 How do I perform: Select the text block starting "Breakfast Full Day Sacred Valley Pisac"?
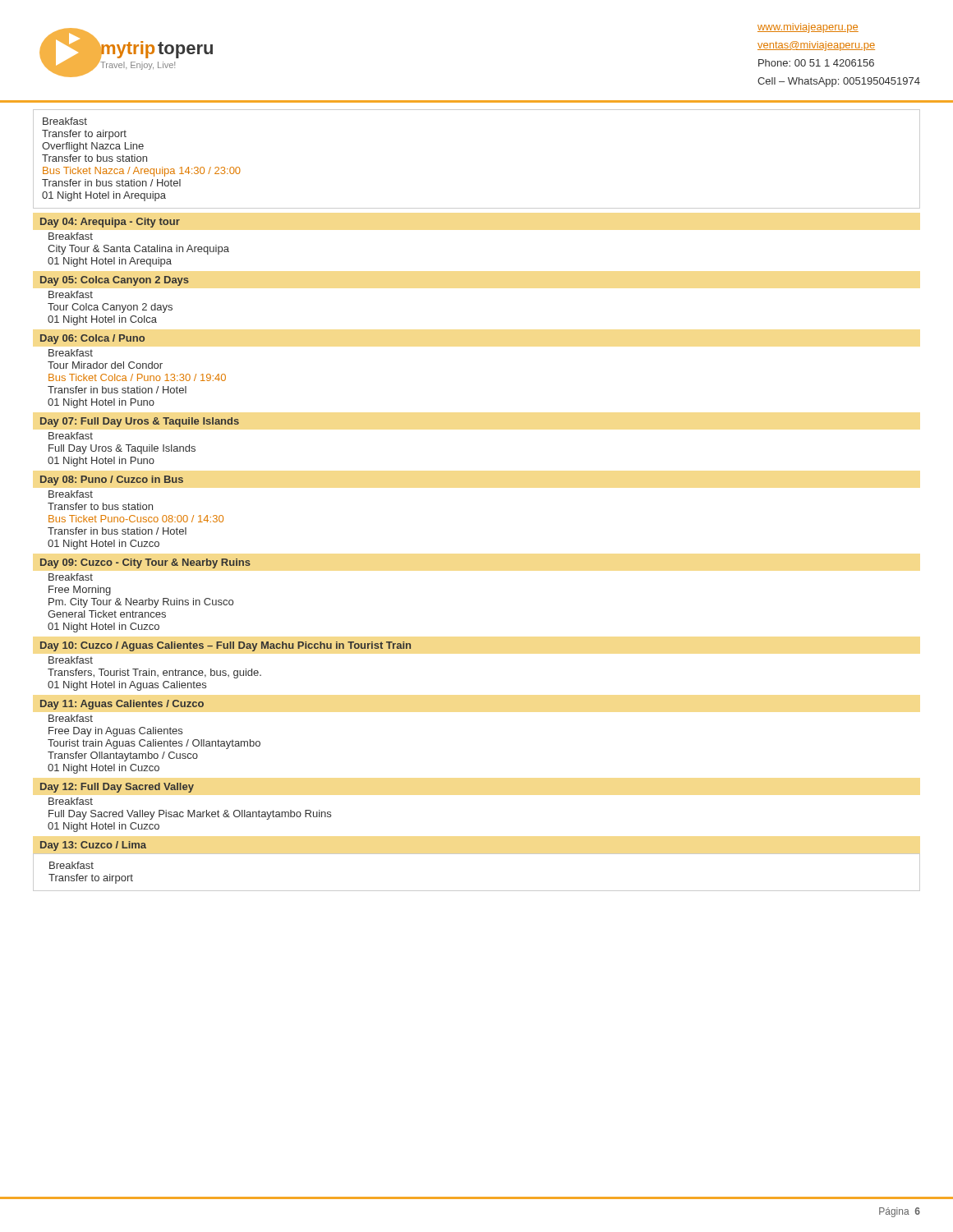click(x=71, y=801)
